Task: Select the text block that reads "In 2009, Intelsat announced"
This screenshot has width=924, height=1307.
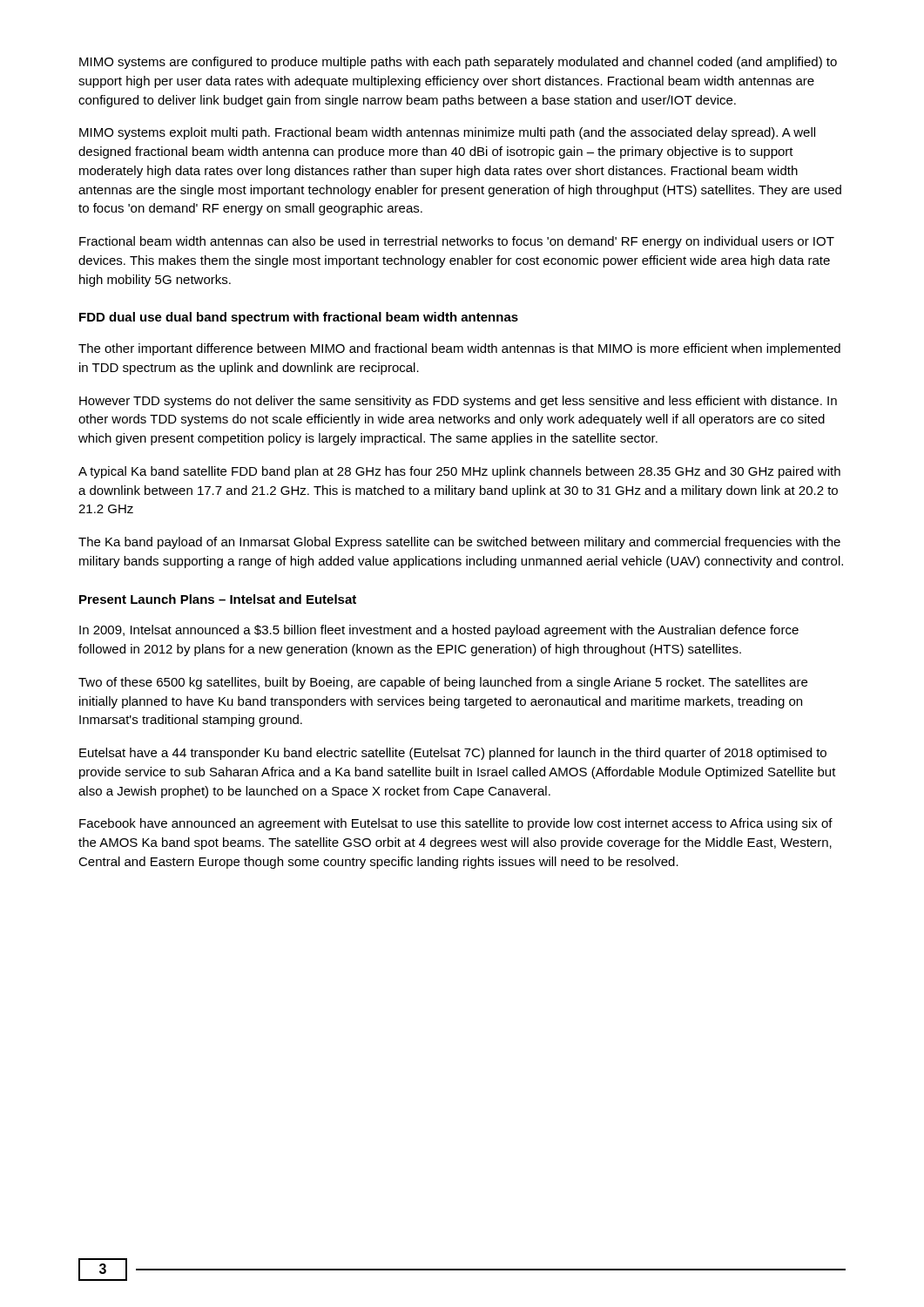Action: pyautogui.click(x=439, y=639)
